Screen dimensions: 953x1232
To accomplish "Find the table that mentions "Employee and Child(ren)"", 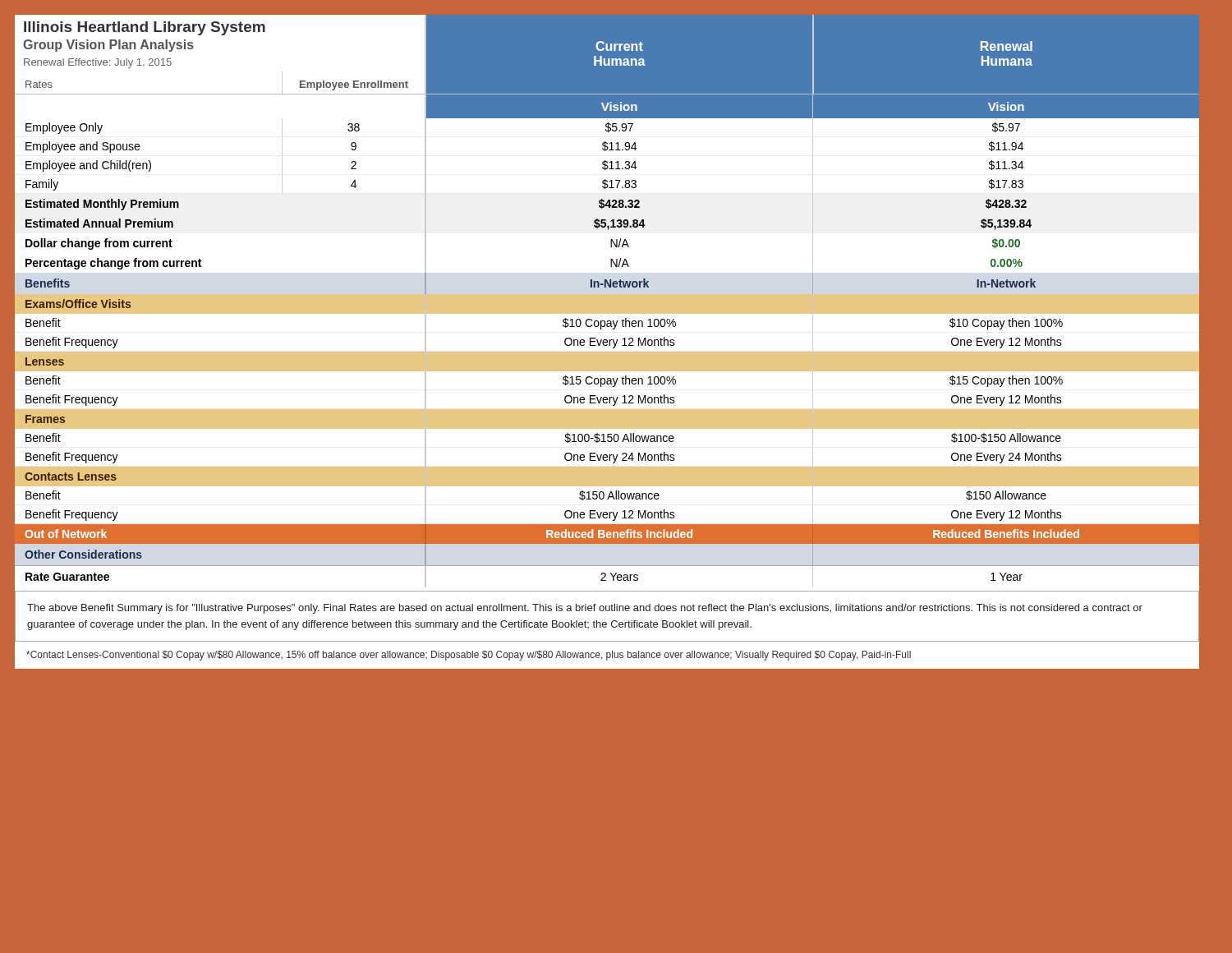I will click(607, 165).
